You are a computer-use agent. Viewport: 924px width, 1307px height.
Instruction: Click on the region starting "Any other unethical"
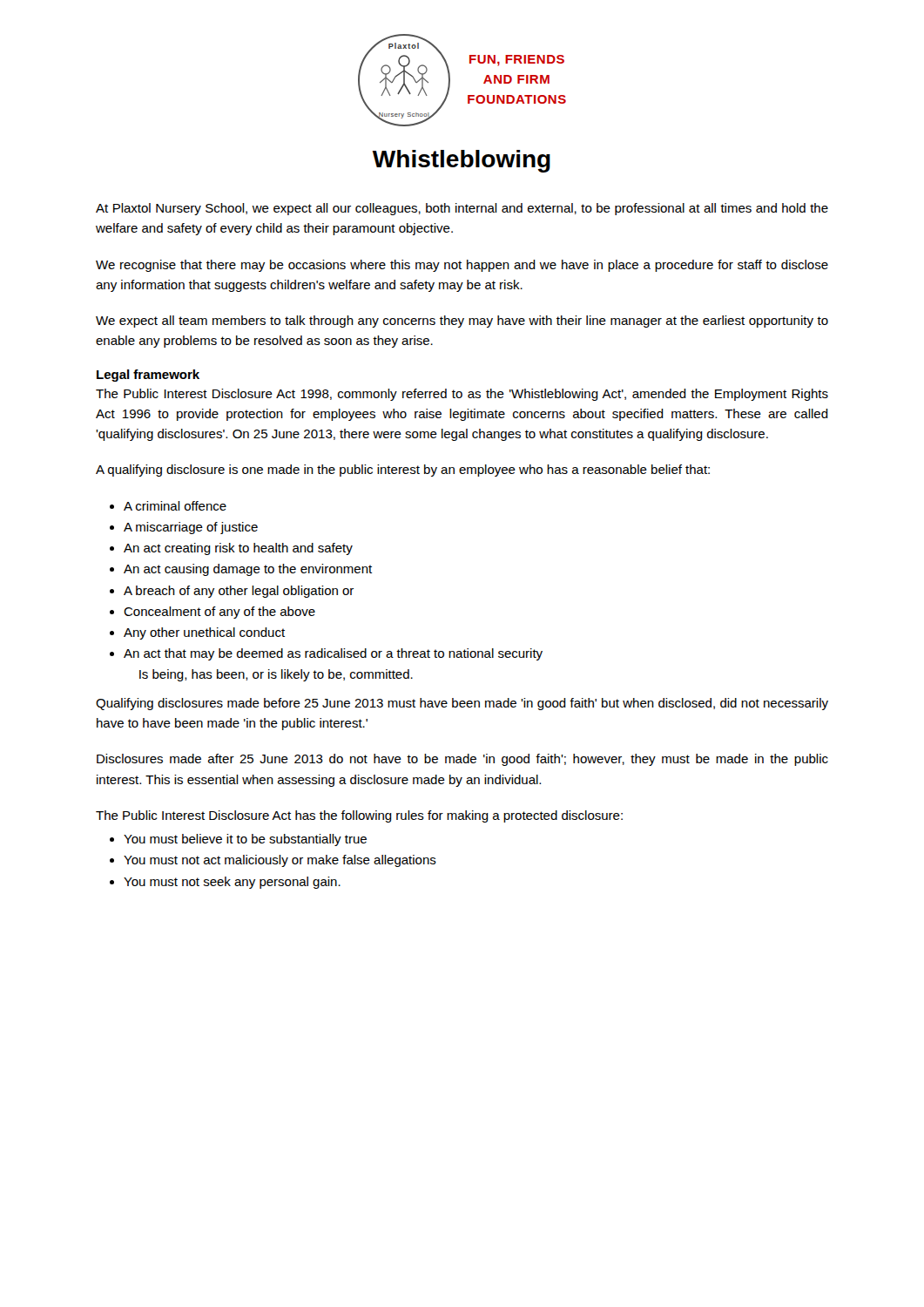pos(204,632)
